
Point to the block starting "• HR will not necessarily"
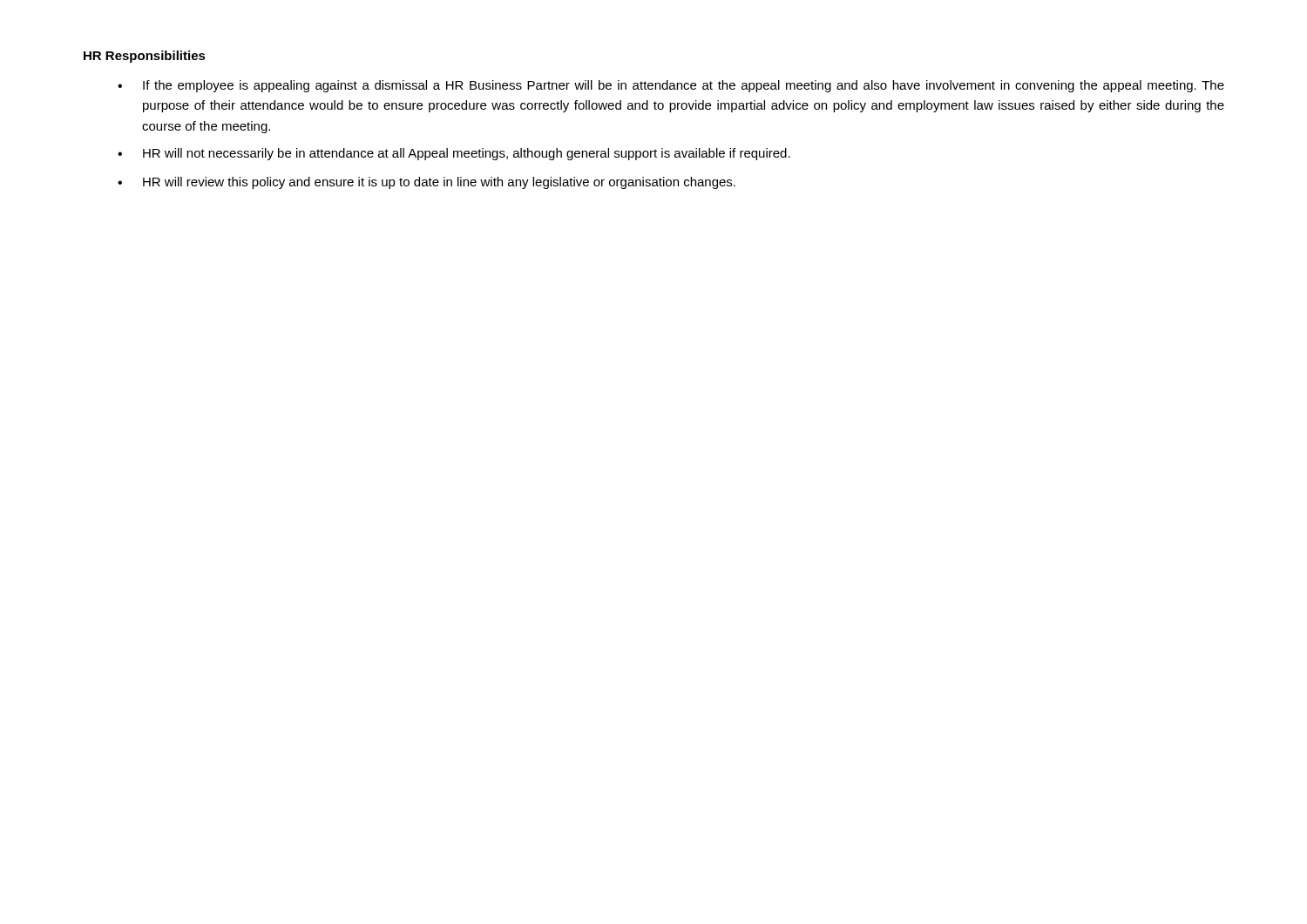pos(671,153)
